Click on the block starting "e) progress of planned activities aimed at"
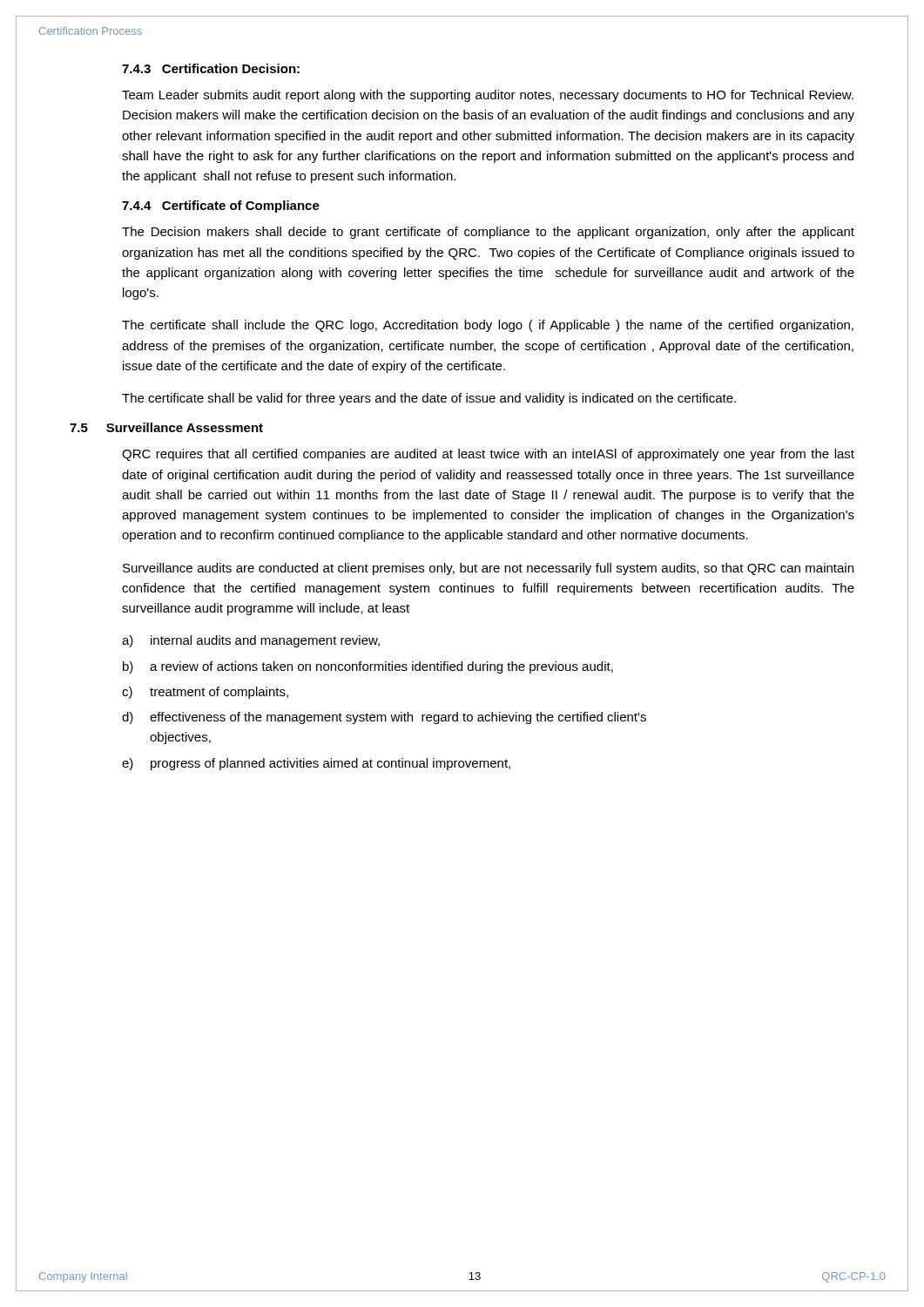 (488, 763)
